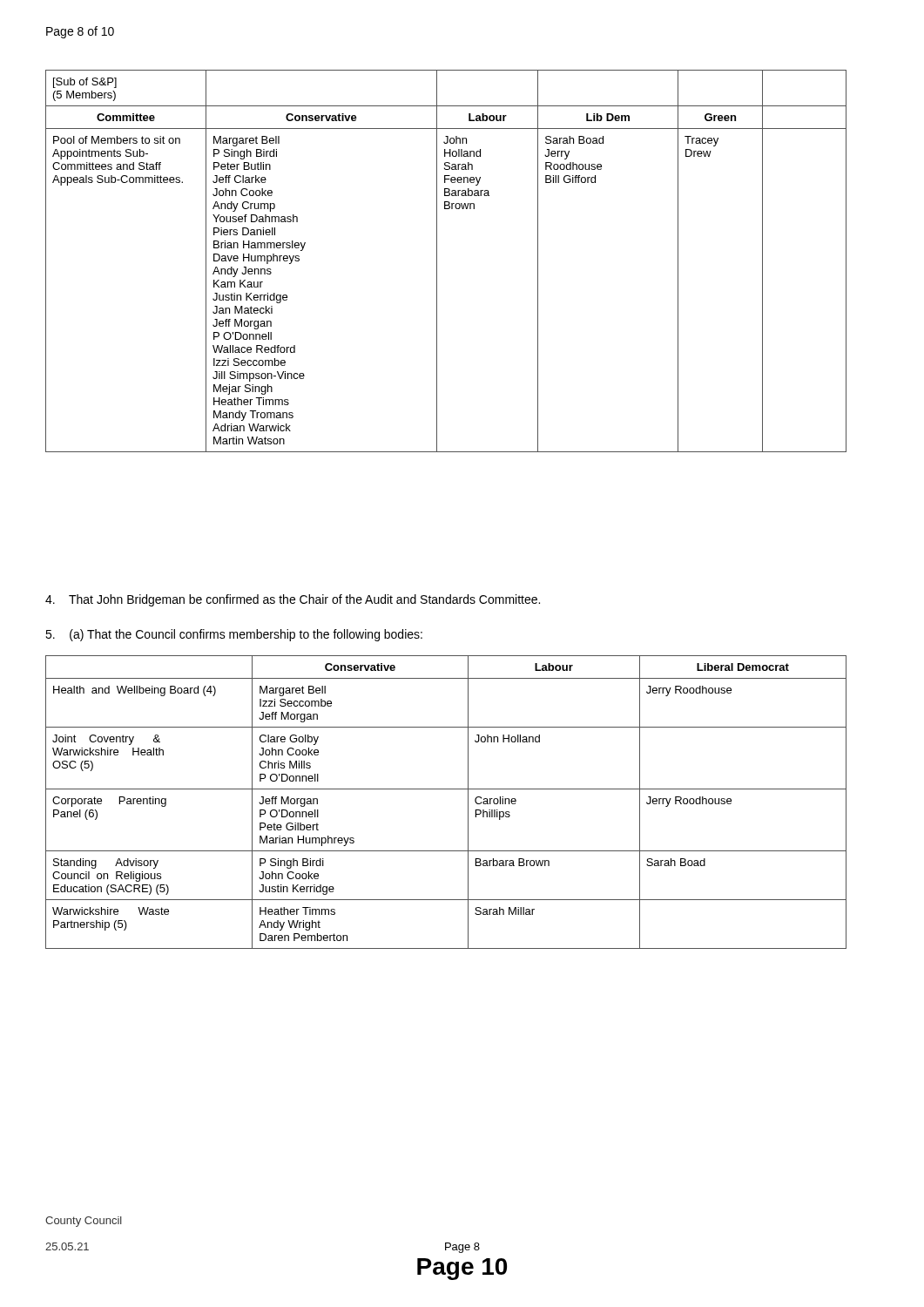Select the list item with the text "5. (a) That the Council confirms membership to"

click(234, 634)
